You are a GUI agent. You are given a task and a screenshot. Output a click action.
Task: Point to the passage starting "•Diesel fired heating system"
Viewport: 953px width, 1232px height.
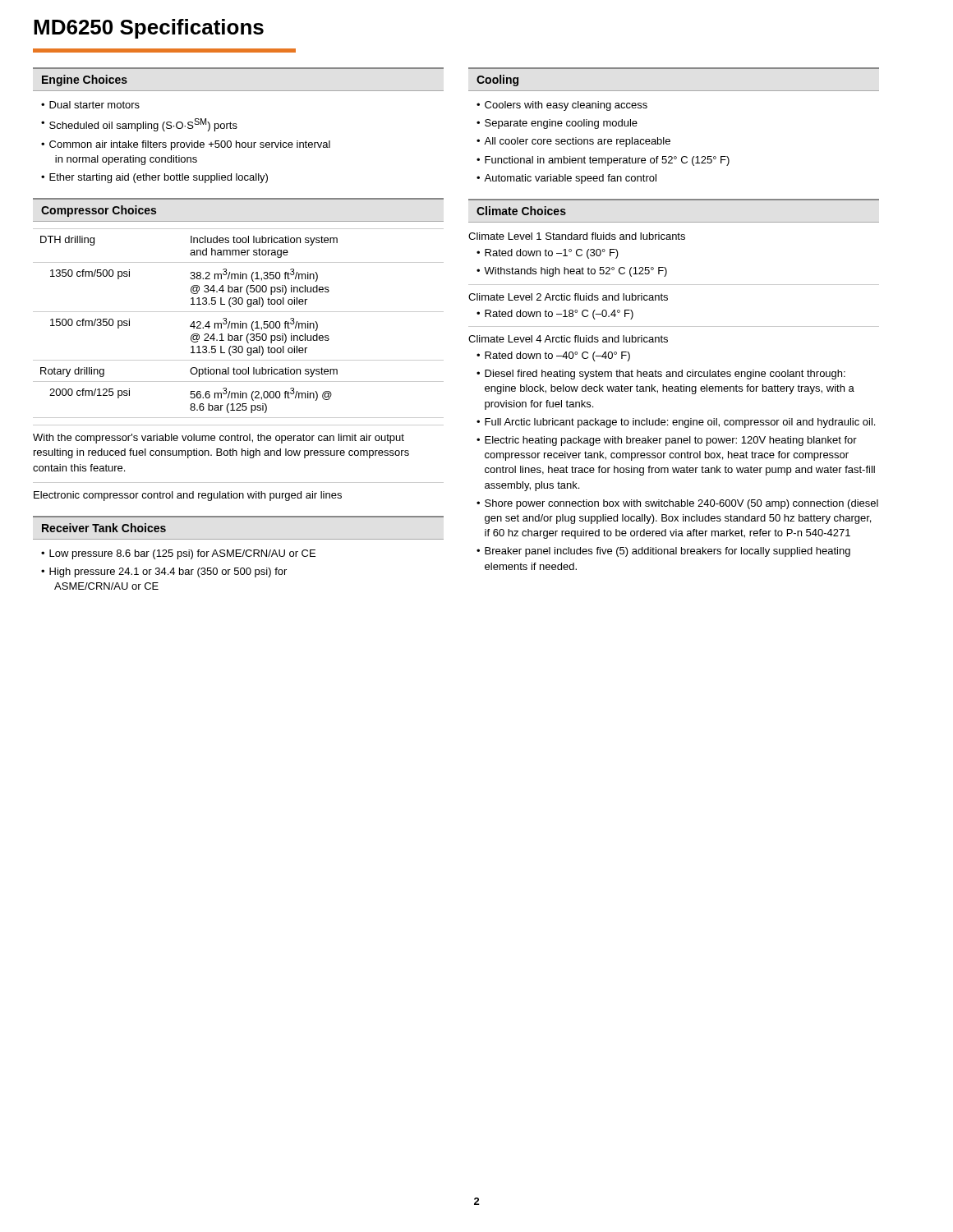[678, 389]
